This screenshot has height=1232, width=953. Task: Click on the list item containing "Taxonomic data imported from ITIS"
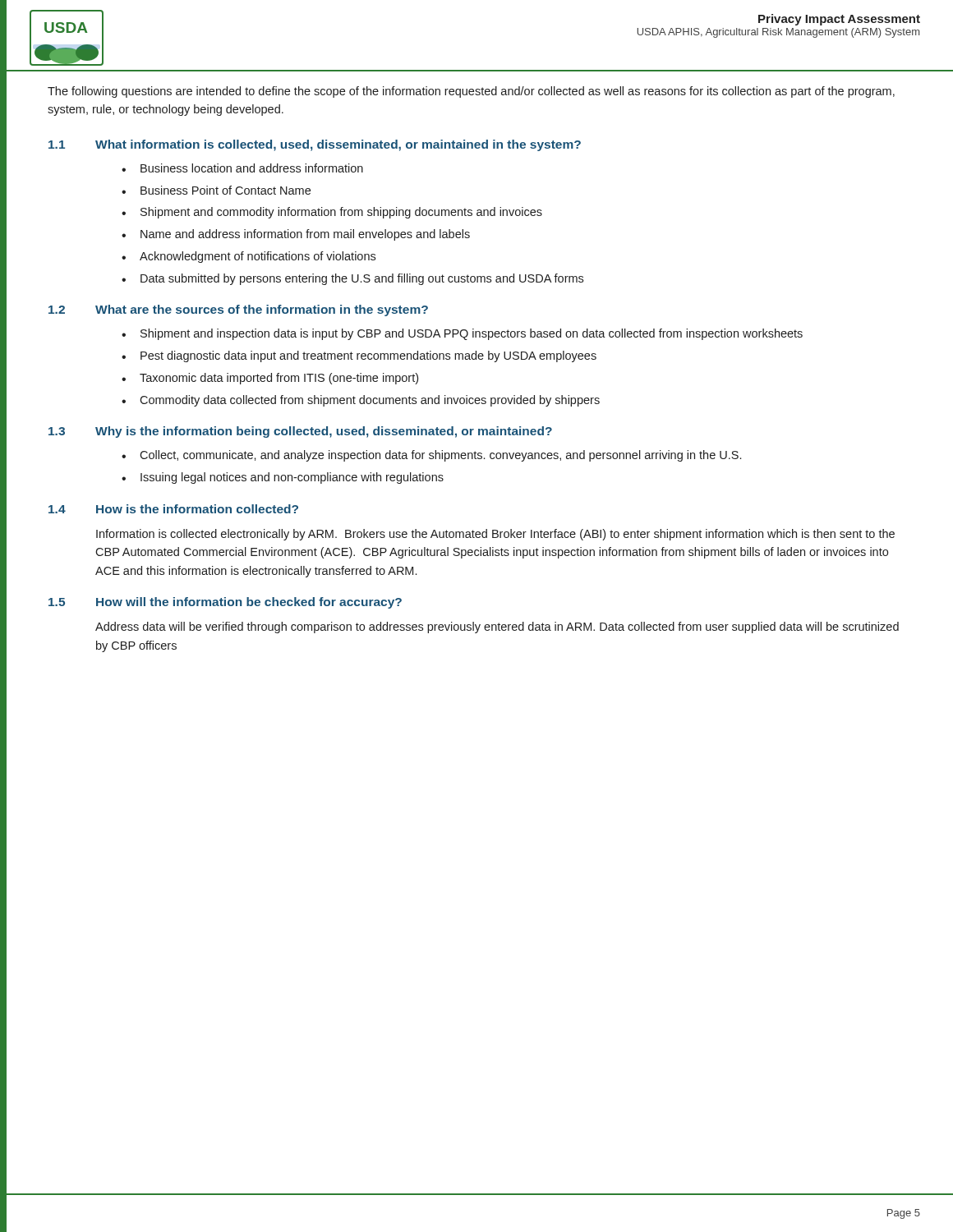click(279, 378)
